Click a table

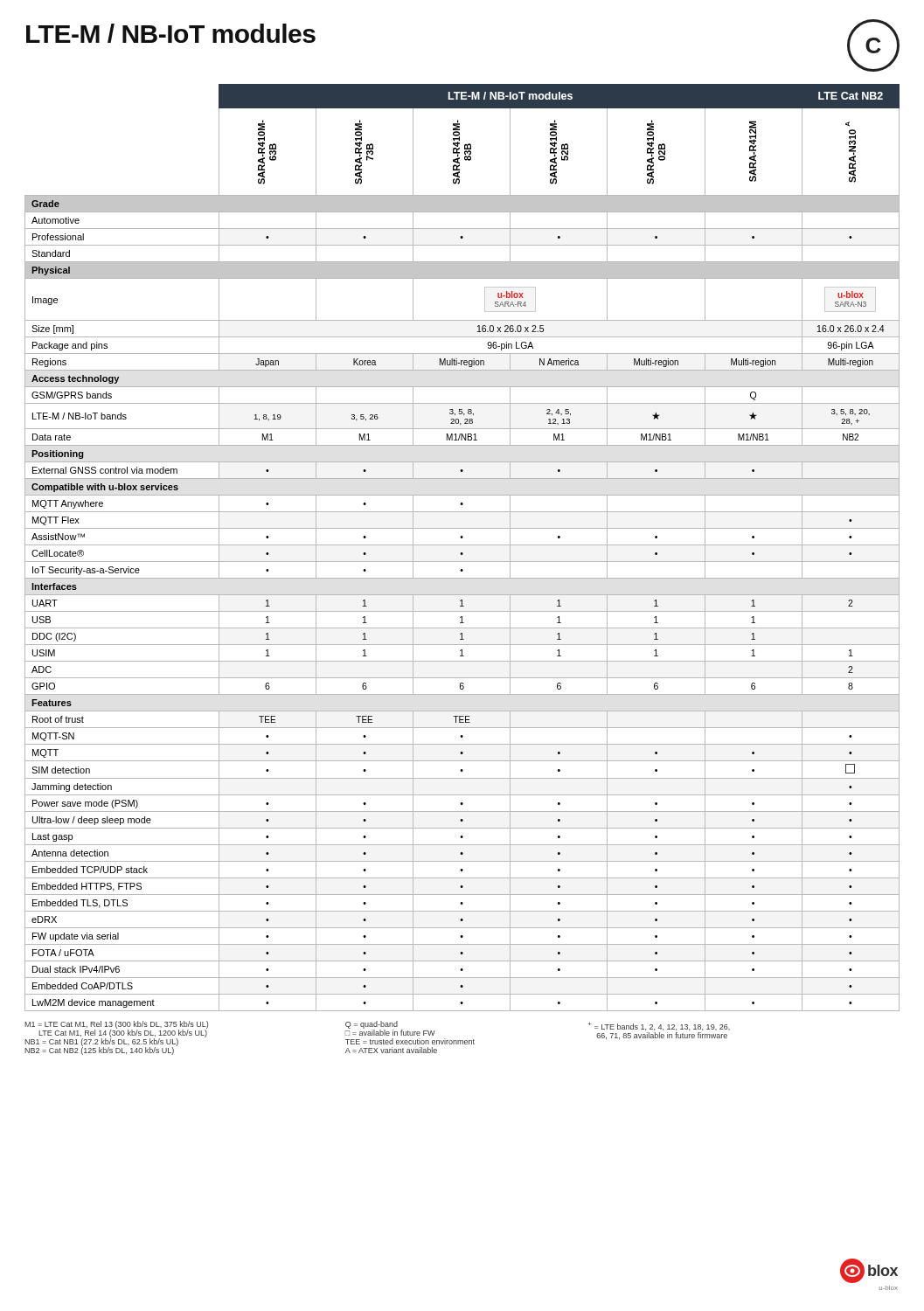[x=462, y=548]
